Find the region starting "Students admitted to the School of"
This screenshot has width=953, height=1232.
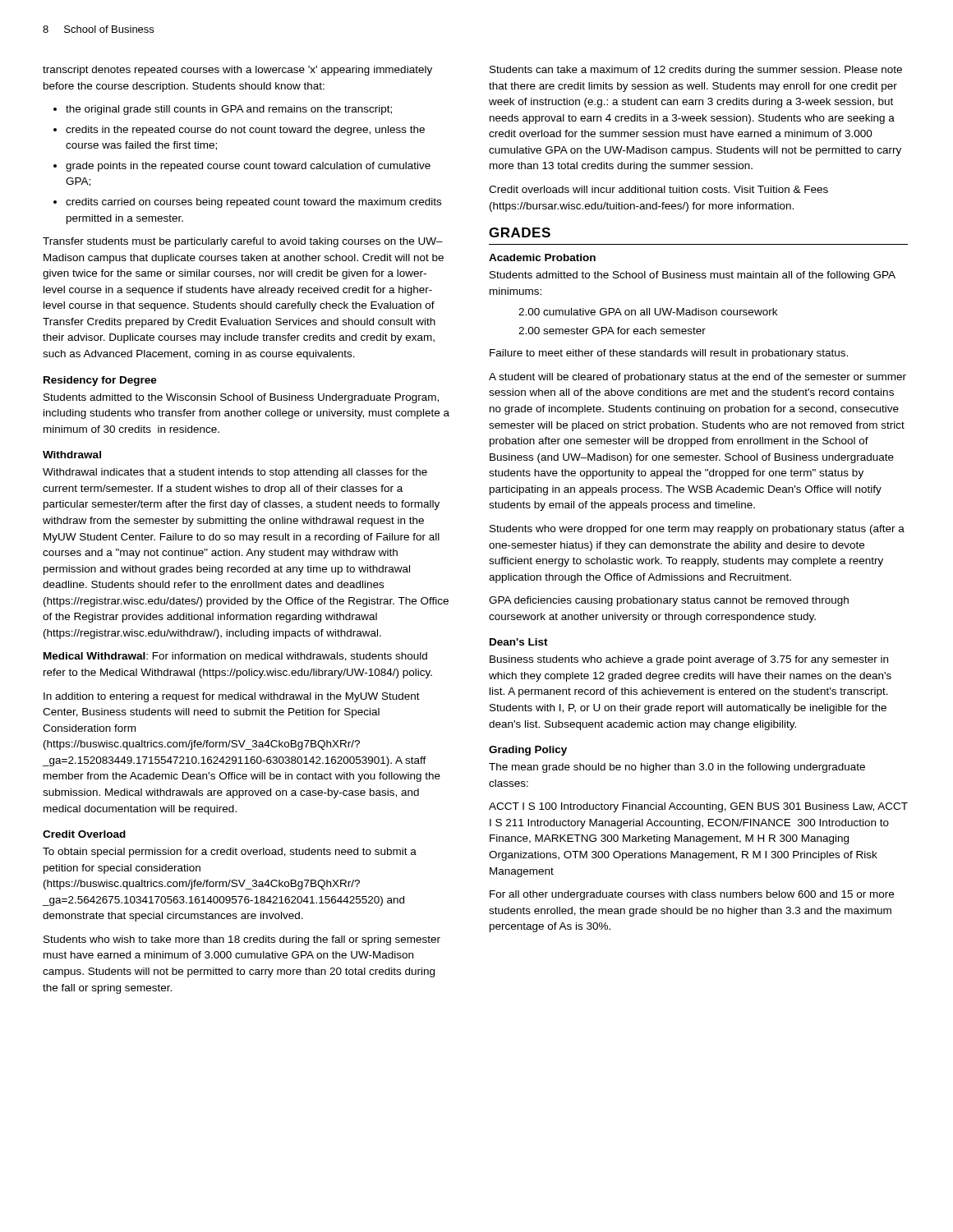[x=692, y=283]
